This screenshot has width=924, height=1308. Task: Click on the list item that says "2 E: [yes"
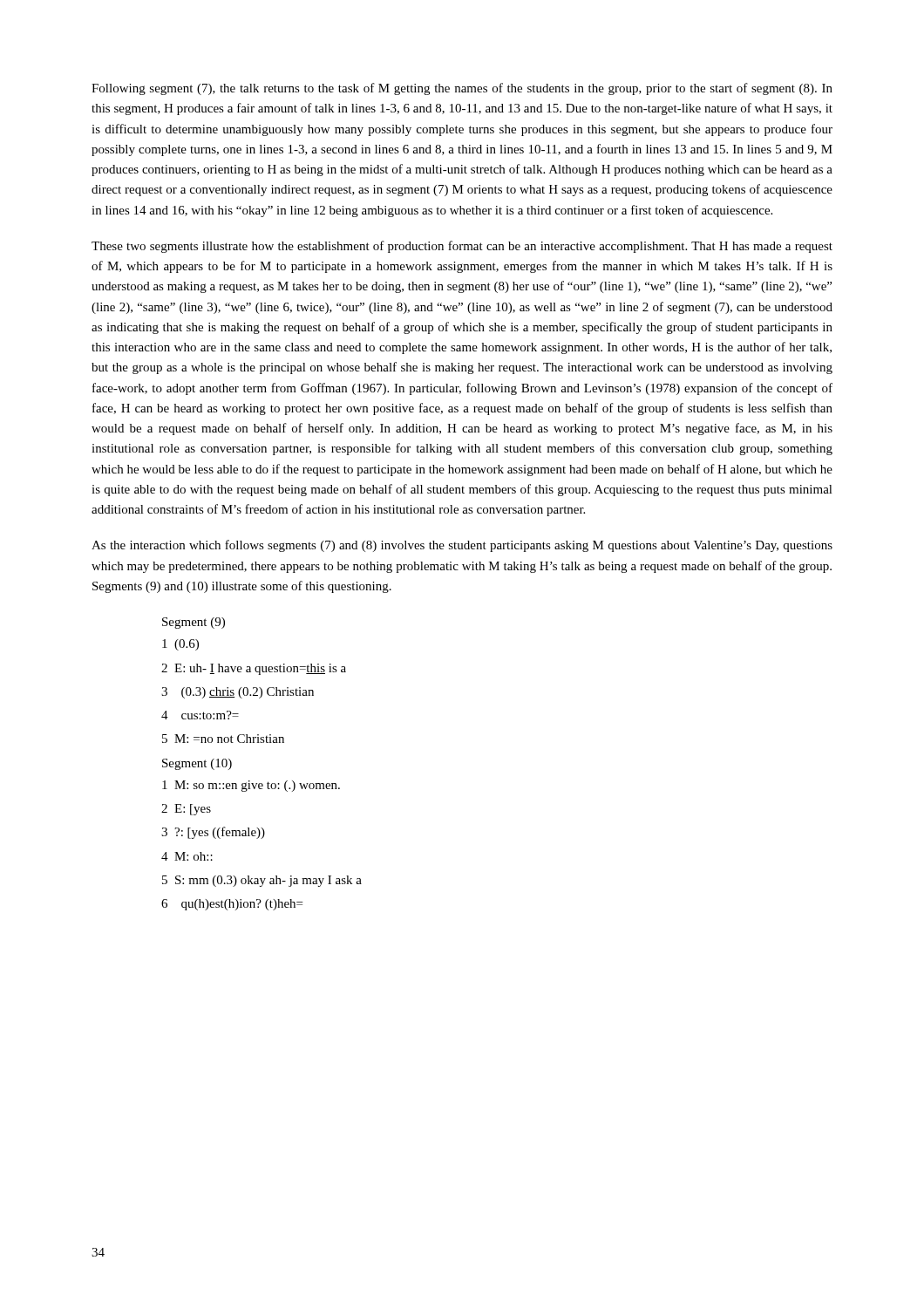[186, 808]
